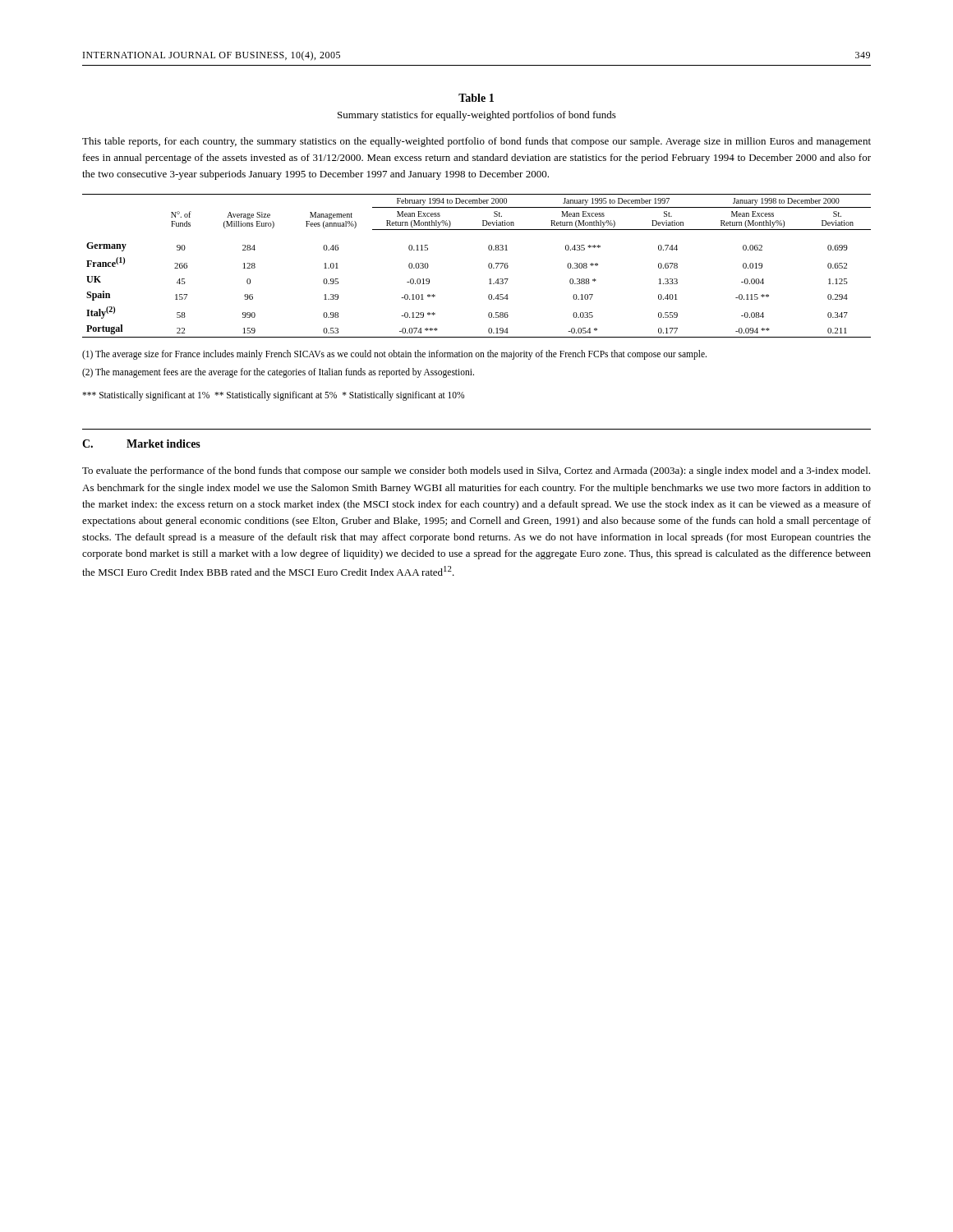
Task: Locate the footnote with the text "(1) The average"
Action: 395,354
